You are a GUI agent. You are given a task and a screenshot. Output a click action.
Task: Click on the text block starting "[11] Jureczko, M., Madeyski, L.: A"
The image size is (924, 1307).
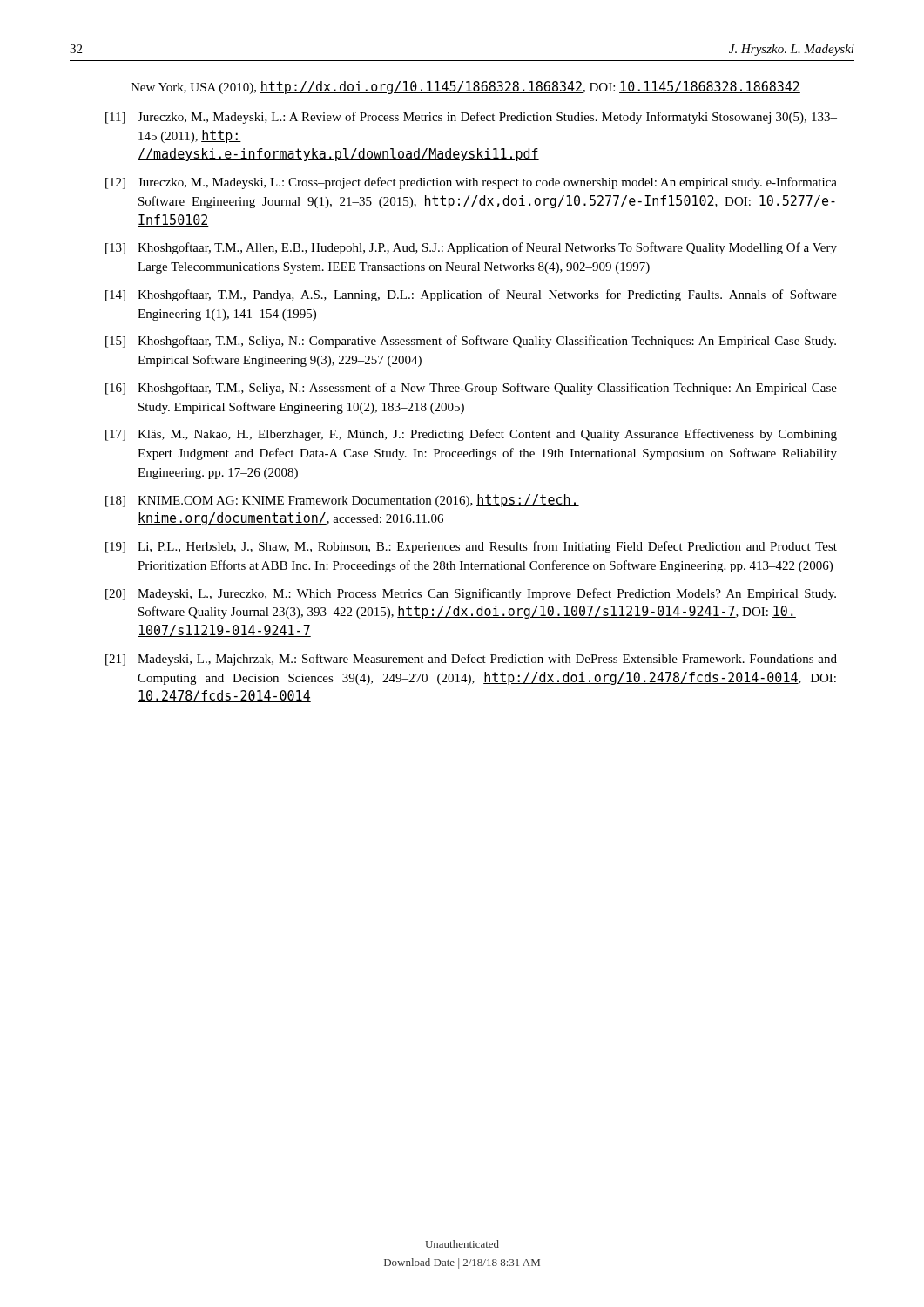tap(471, 118)
